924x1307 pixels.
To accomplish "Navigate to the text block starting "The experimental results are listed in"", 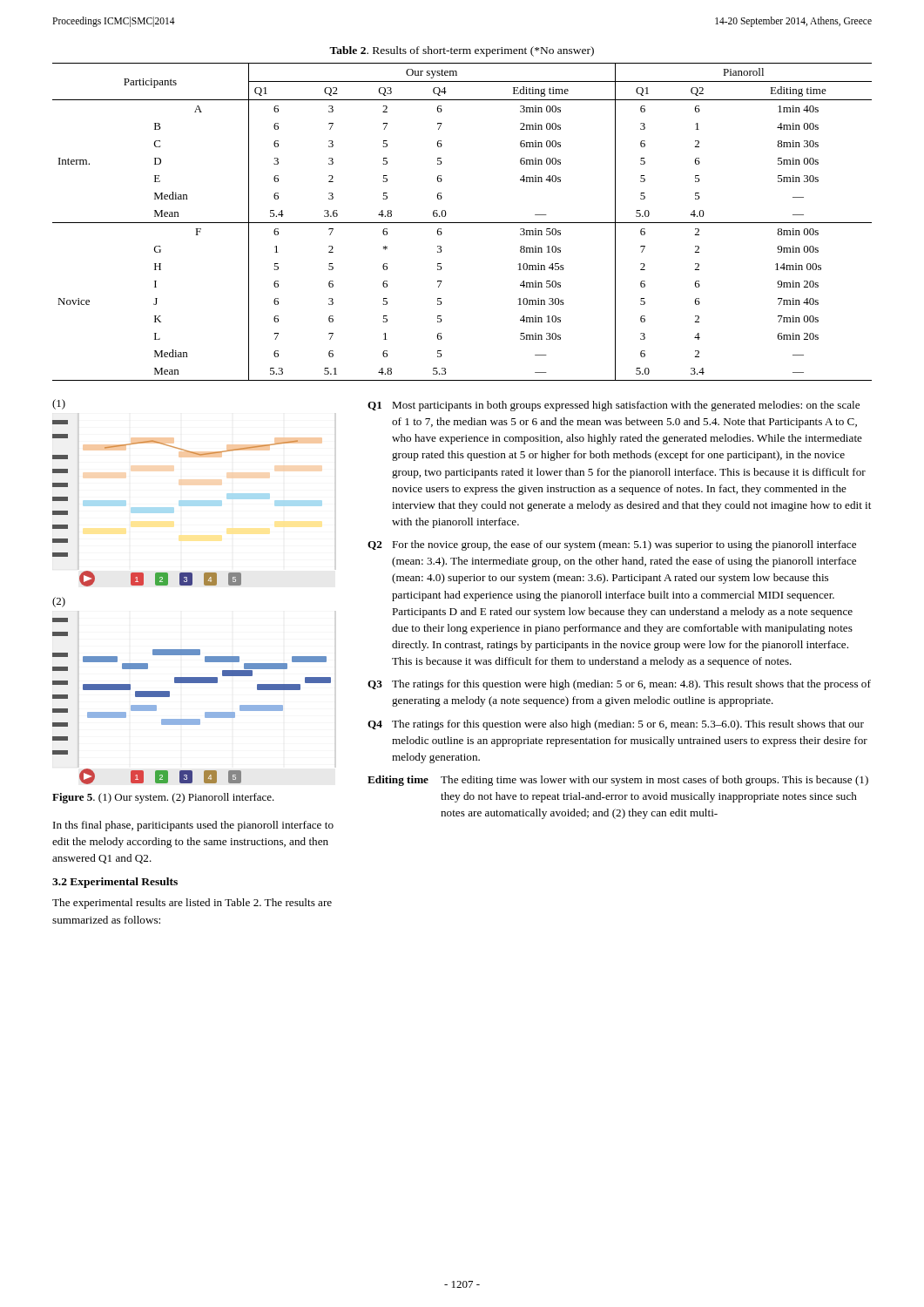I will coord(192,911).
